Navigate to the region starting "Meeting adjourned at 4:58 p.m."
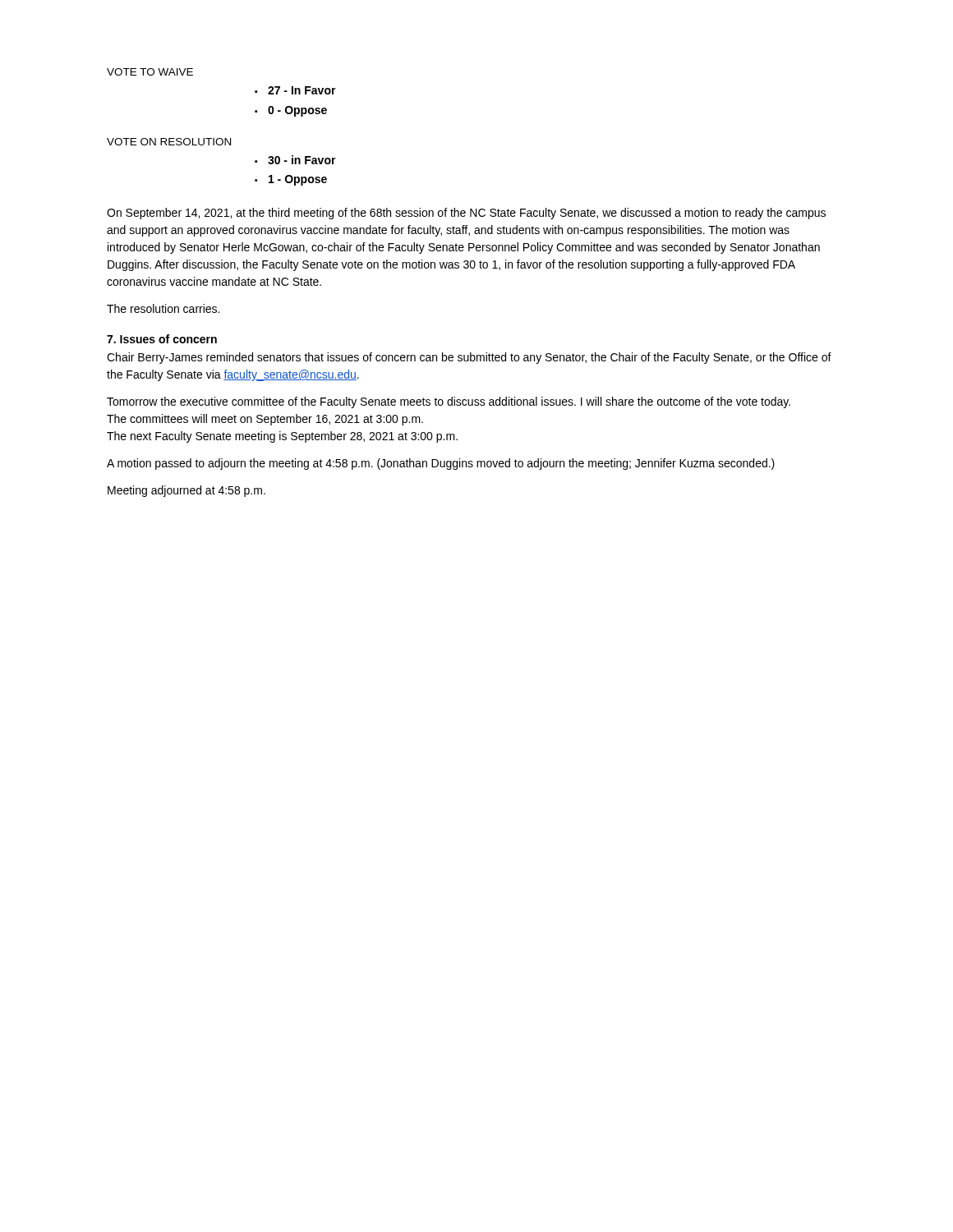The width and height of the screenshot is (953, 1232). click(186, 491)
